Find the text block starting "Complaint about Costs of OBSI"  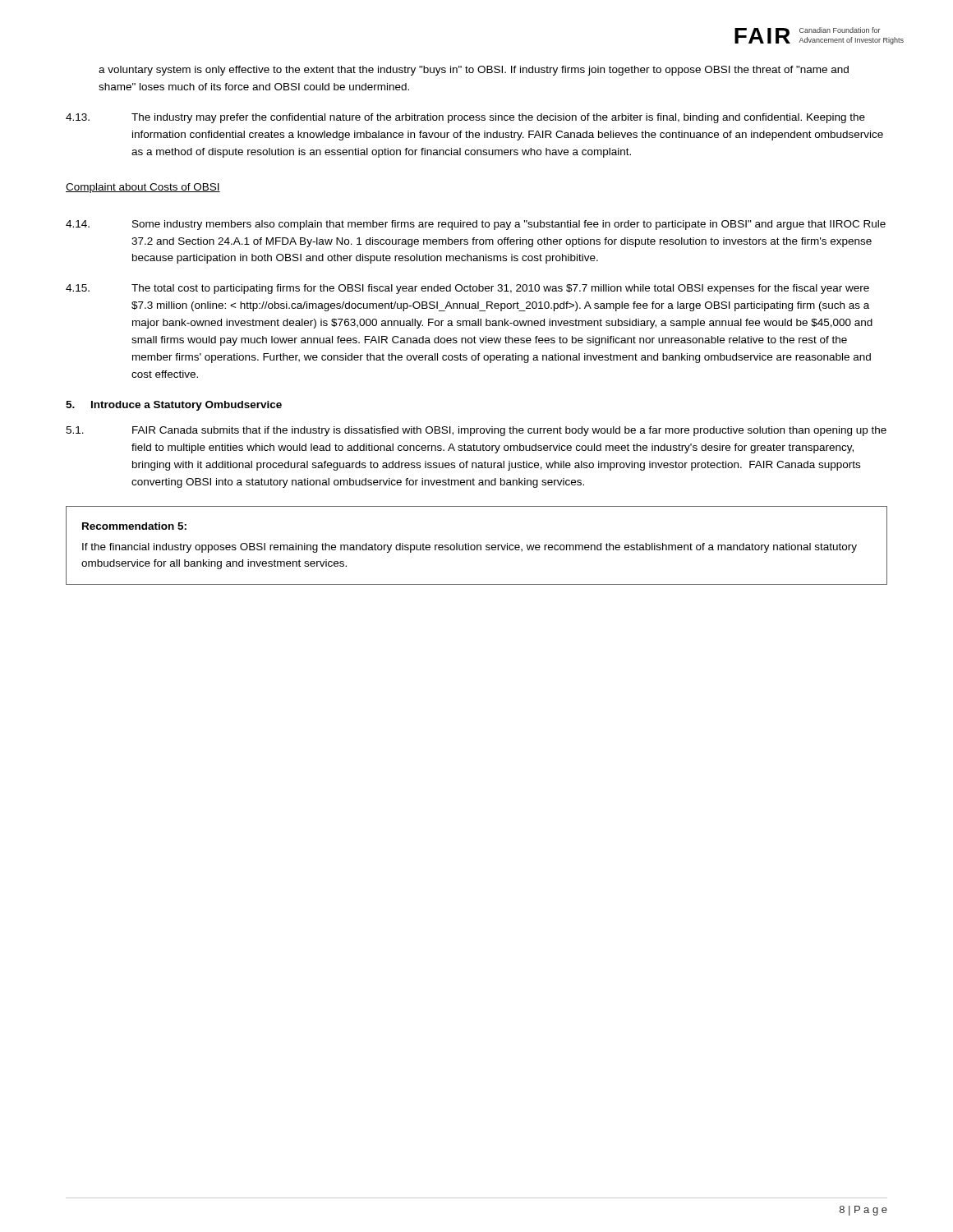click(x=143, y=187)
